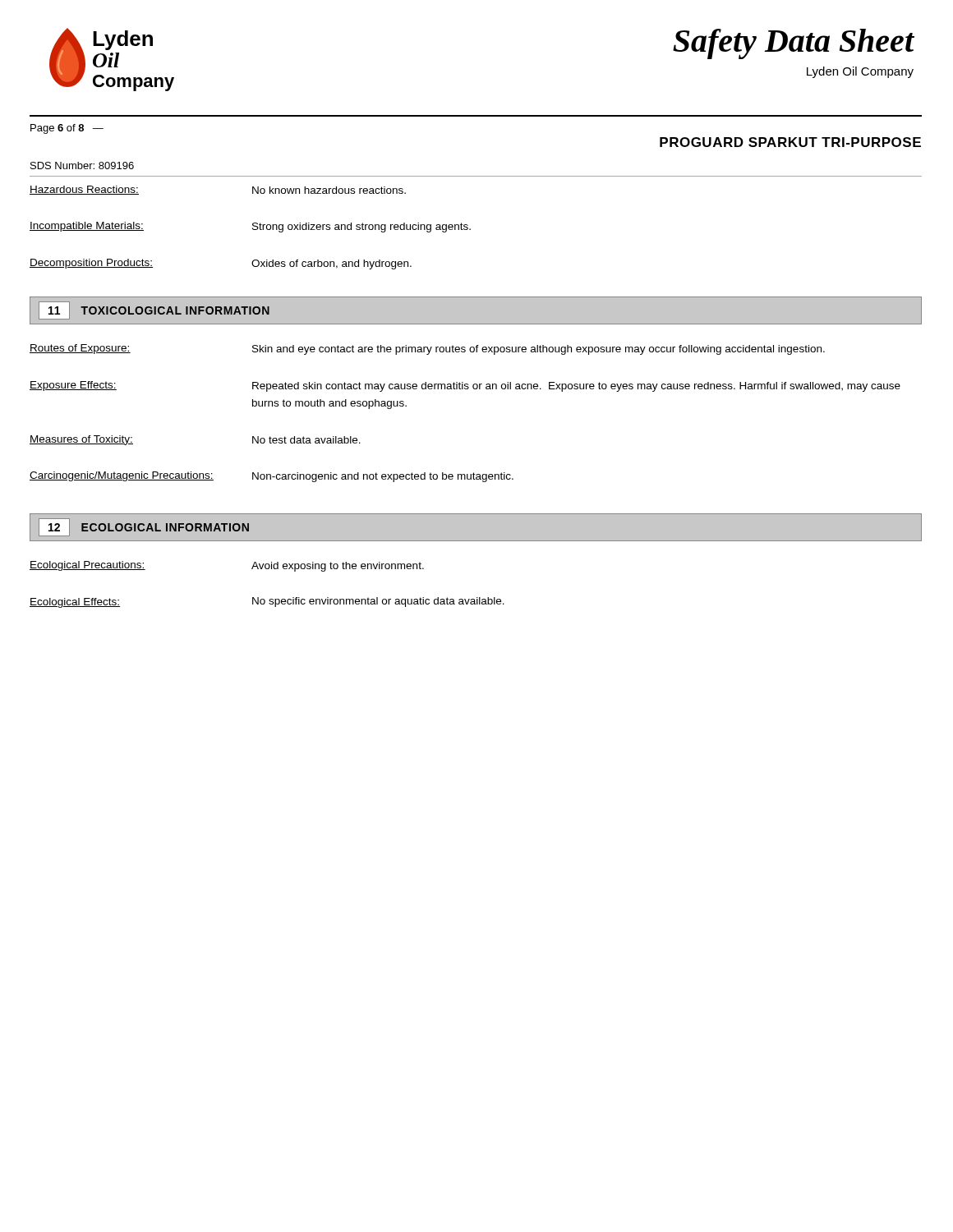Select the text block that says "Incompatible Materials: Strong oxidizers and strong"
953x1232 pixels.
[476, 227]
